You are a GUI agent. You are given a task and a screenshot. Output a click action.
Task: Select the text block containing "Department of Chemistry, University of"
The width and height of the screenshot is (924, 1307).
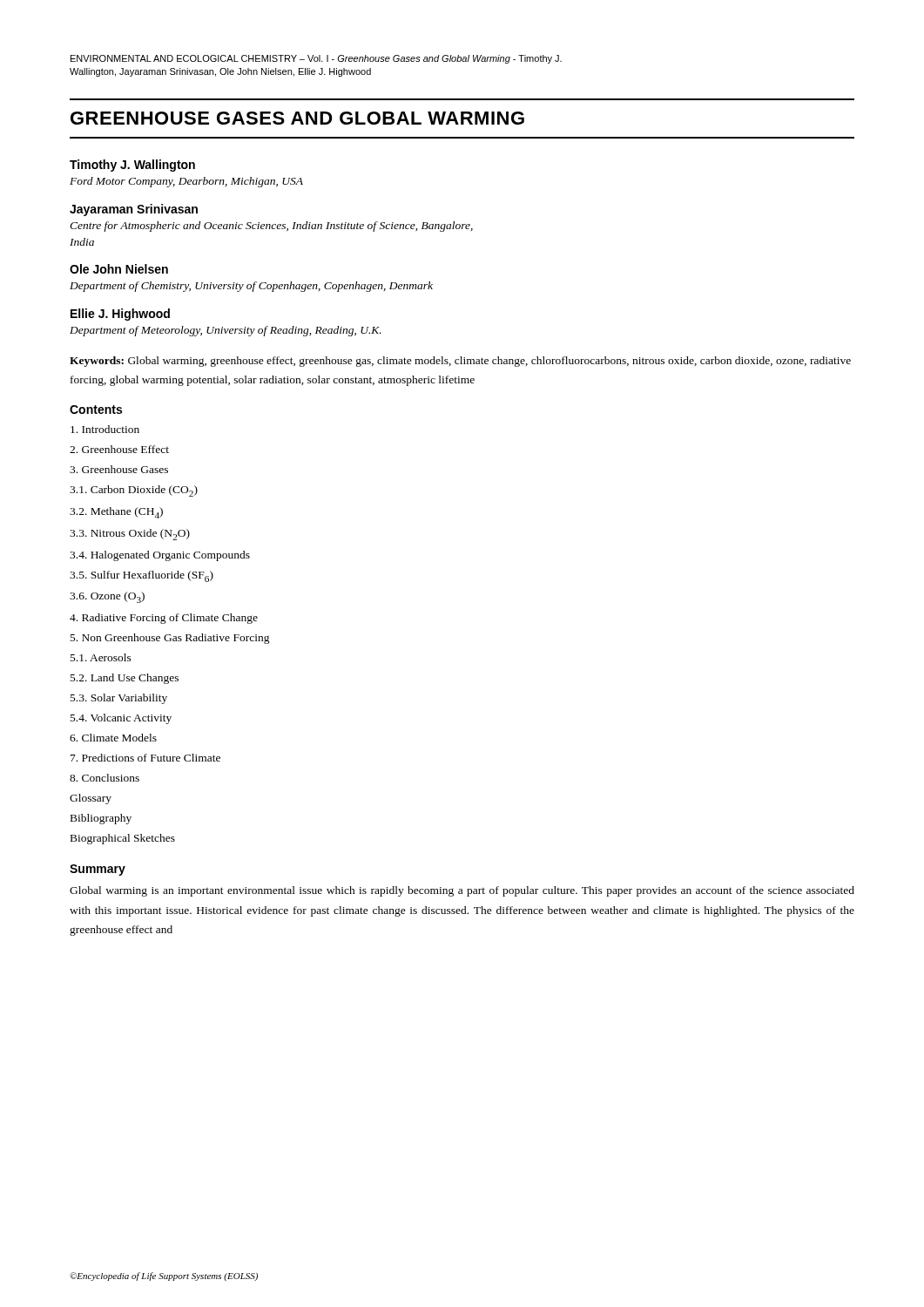pyautogui.click(x=251, y=286)
